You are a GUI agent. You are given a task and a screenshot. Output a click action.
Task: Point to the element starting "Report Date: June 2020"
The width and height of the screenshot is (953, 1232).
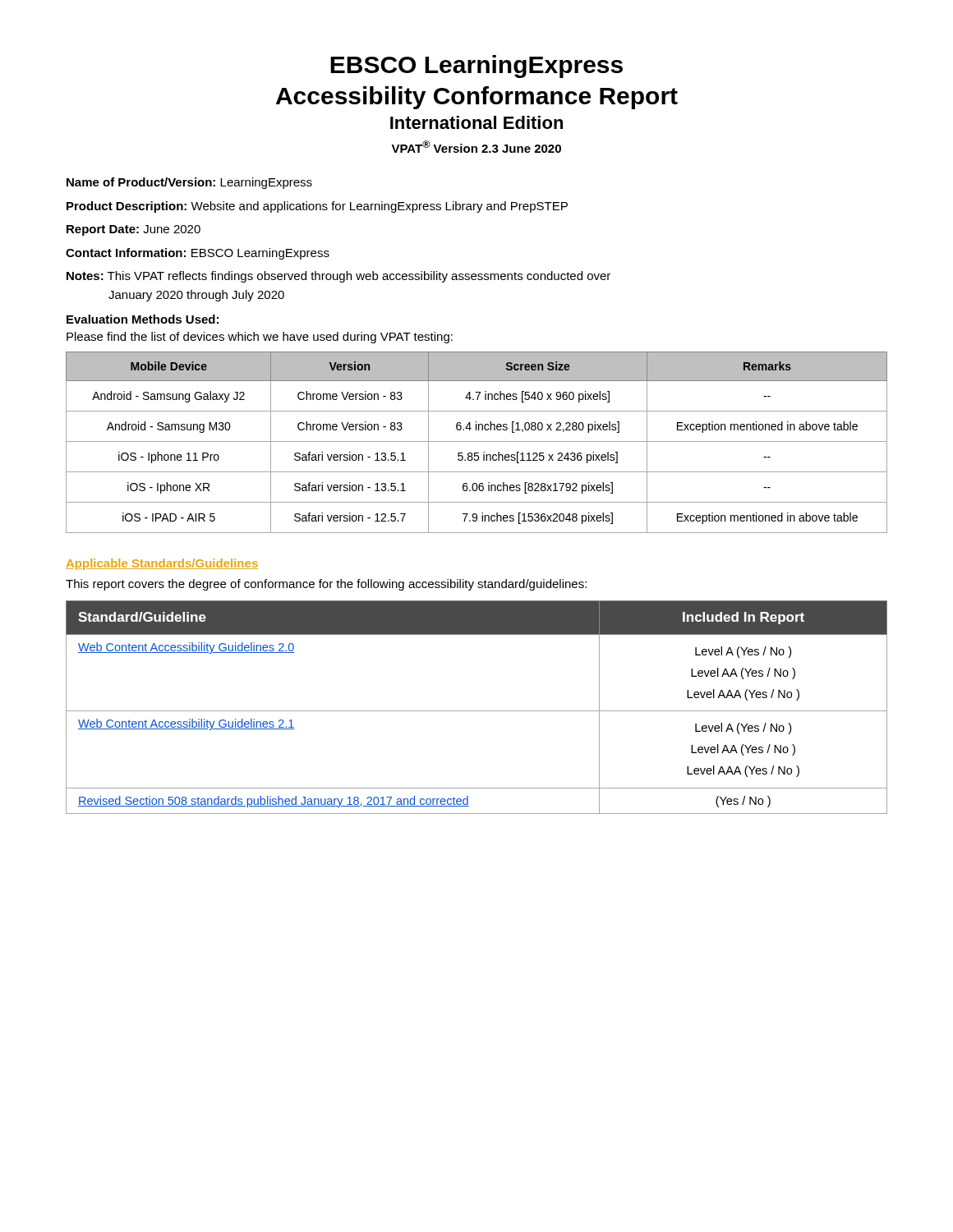(x=133, y=229)
